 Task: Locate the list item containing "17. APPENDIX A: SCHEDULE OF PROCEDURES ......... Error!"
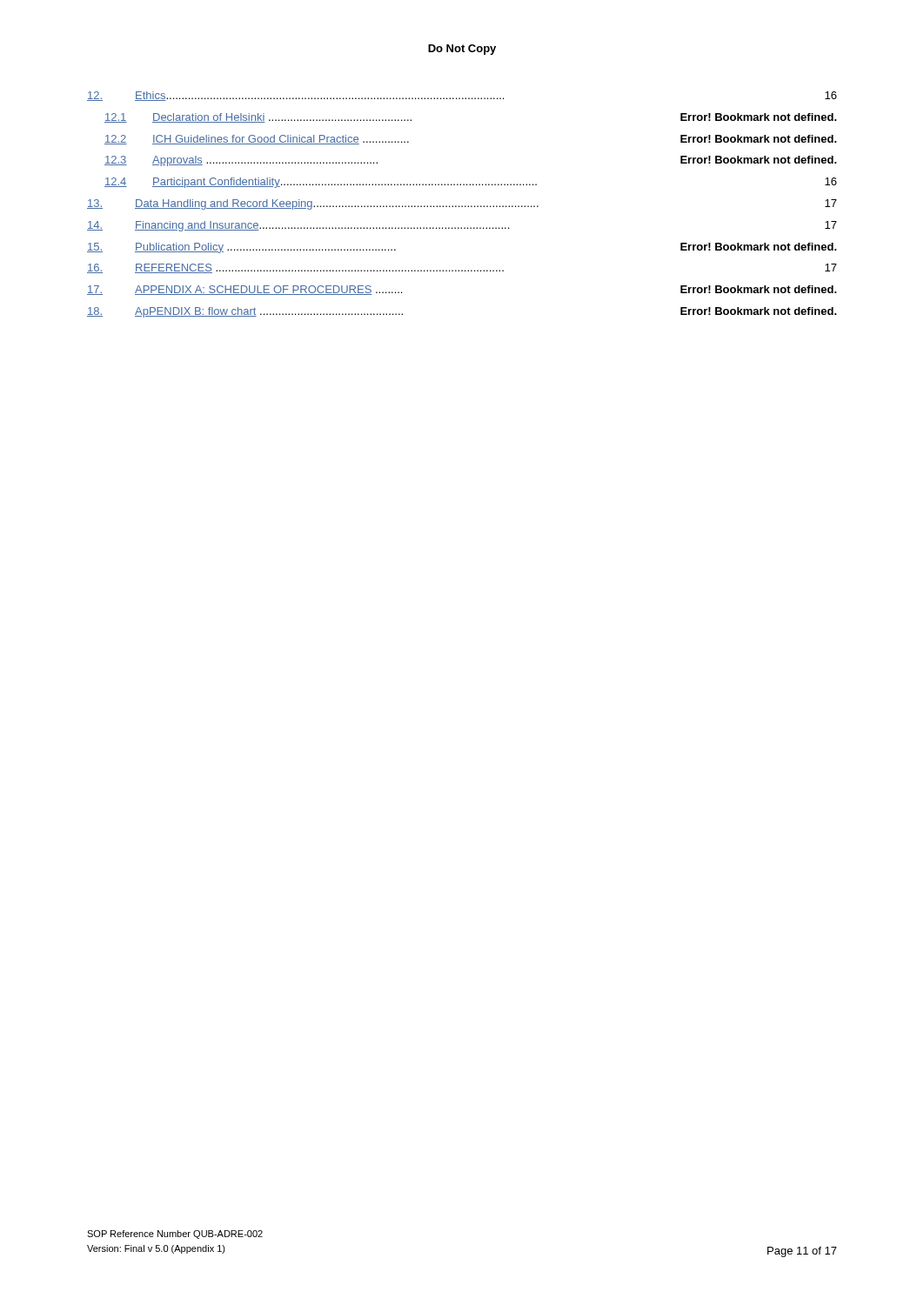[x=254, y=290]
